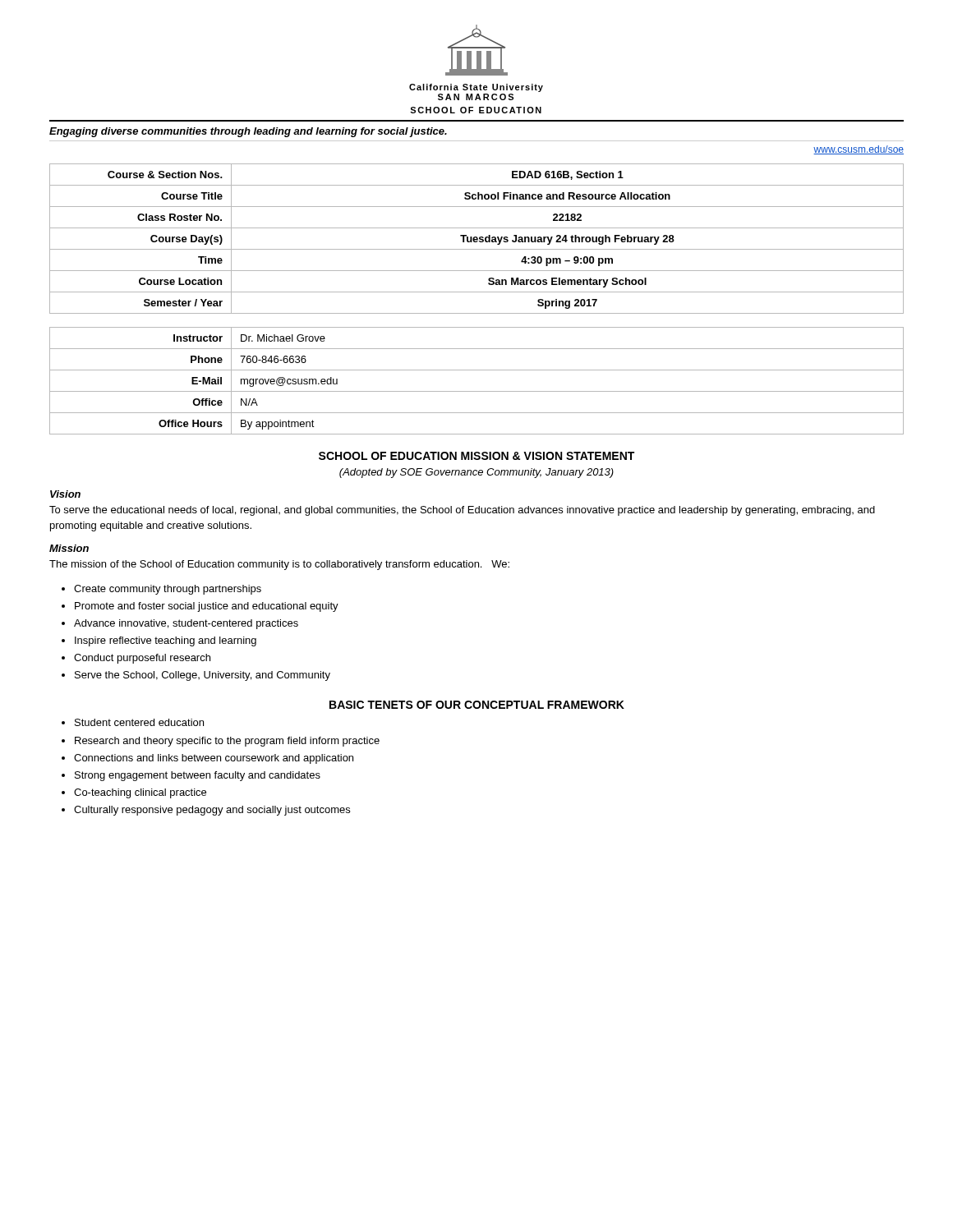Navigate to the text block starting "Research and theory specific to the program field"
Viewport: 953px width, 1232px height.
(x=227, y=740)
